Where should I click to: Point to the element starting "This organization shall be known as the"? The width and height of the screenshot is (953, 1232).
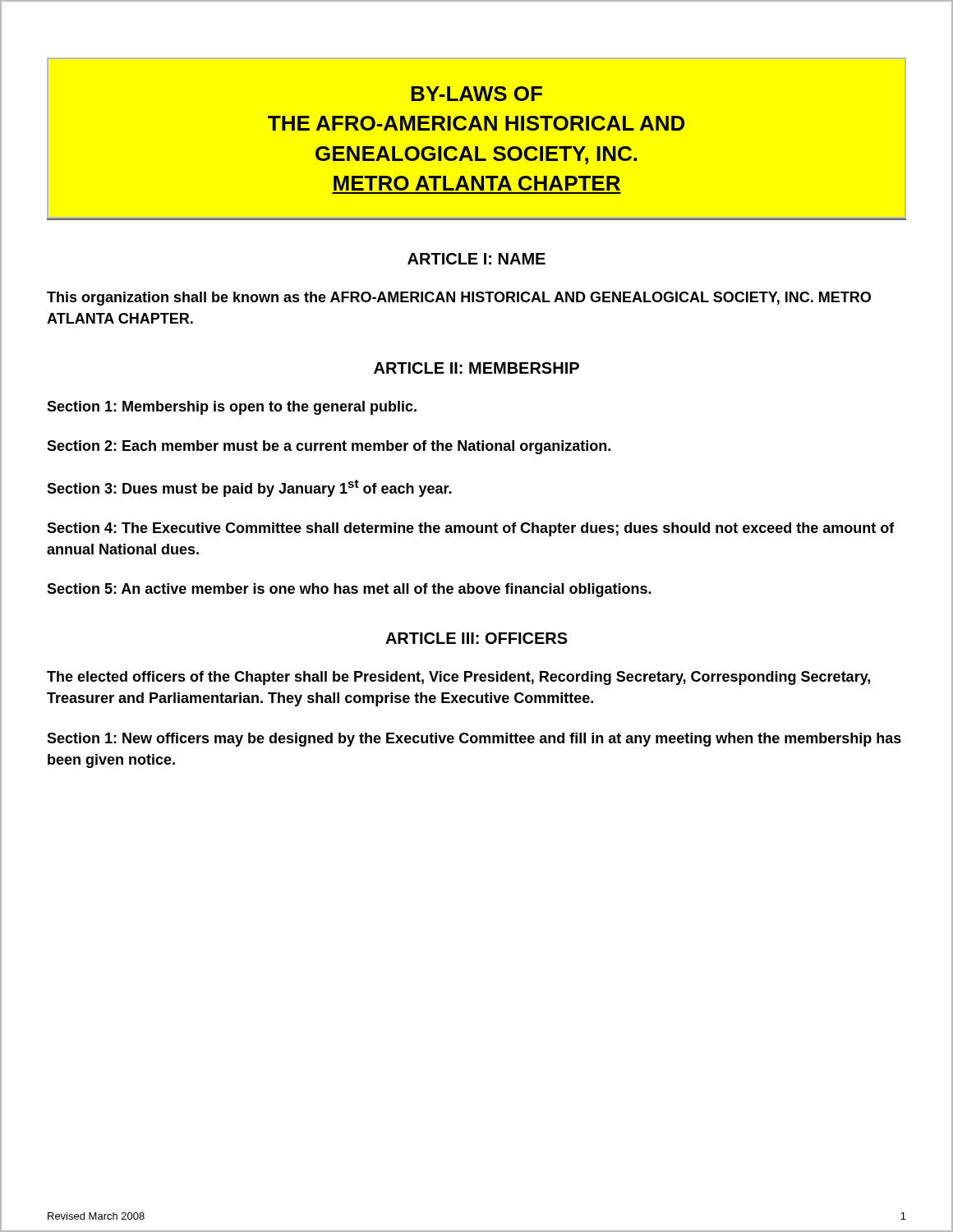point(459,308)
